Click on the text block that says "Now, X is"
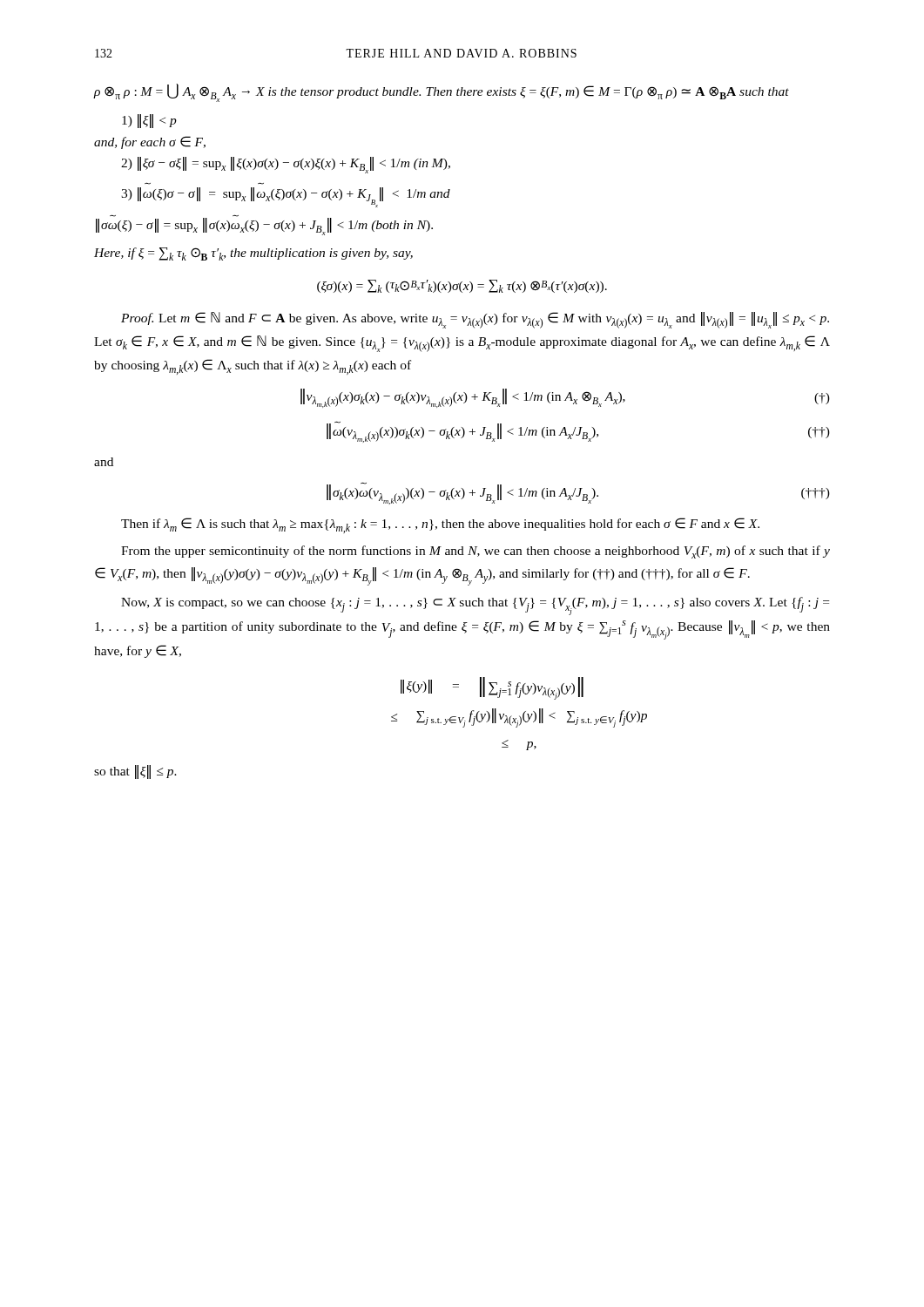Image resolution: width=924 pixels, height=1307 pixels. tap(462, 626)
